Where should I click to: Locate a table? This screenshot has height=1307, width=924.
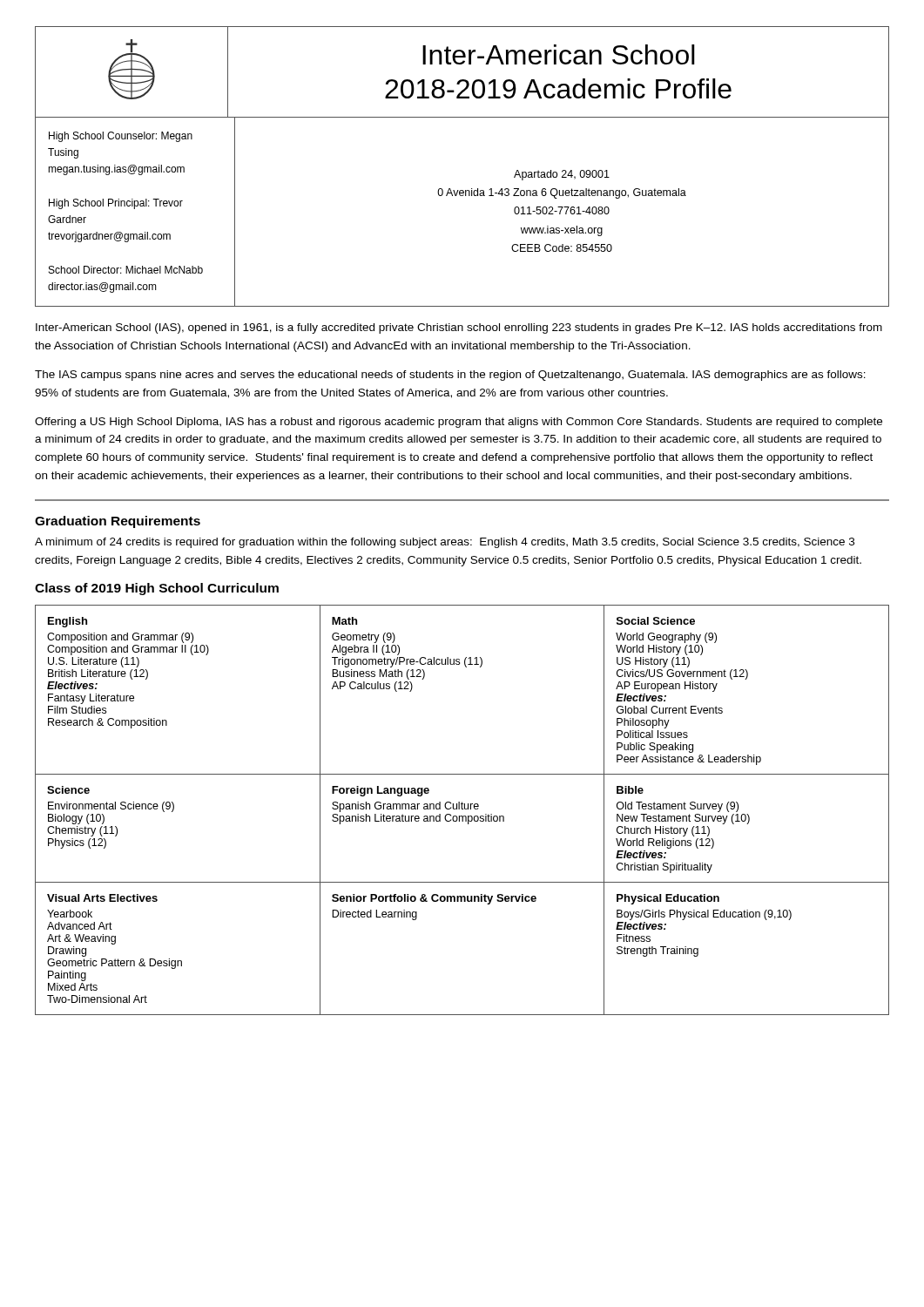coord(462,810)
